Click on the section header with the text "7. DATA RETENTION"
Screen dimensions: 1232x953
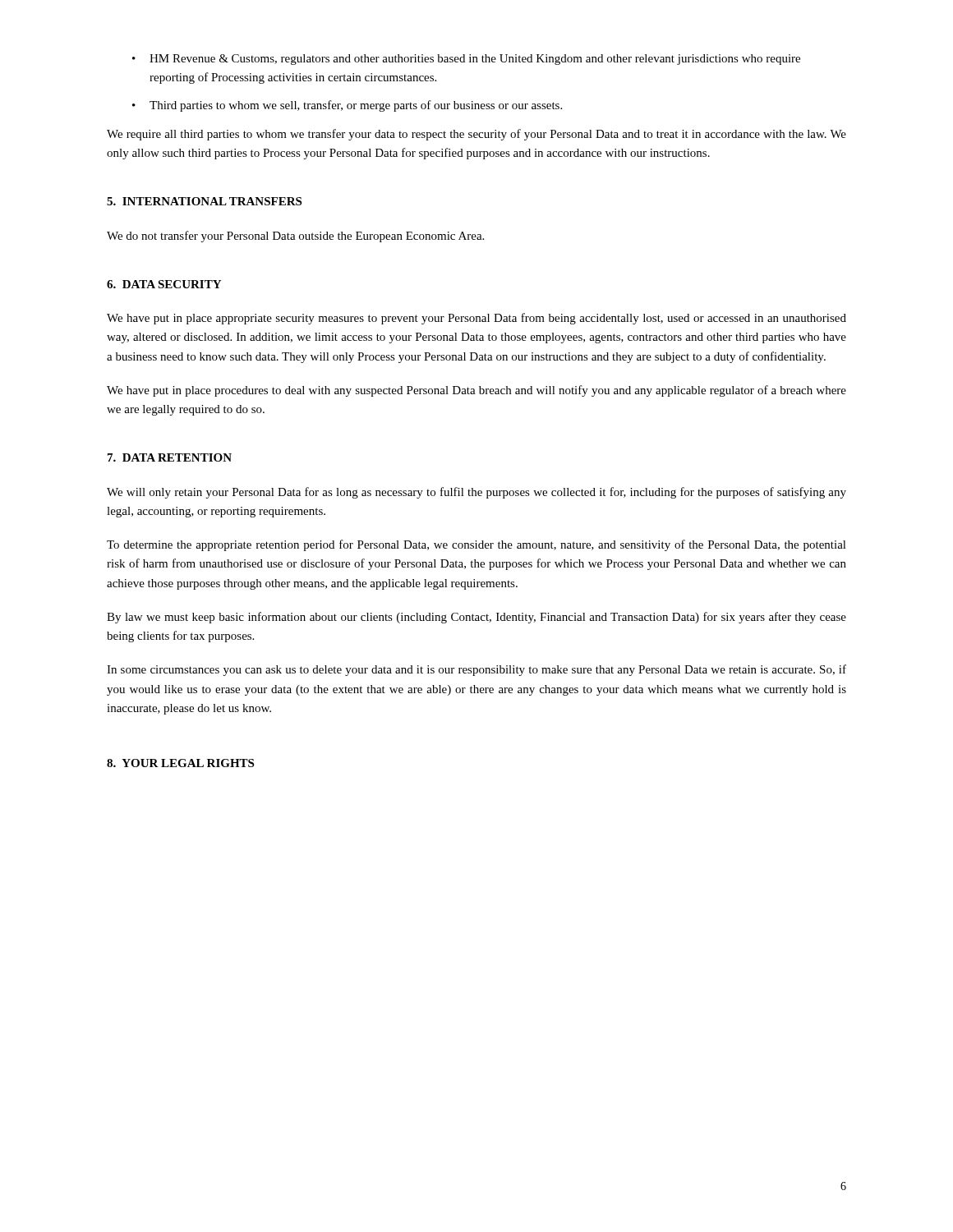coord(169,458)
